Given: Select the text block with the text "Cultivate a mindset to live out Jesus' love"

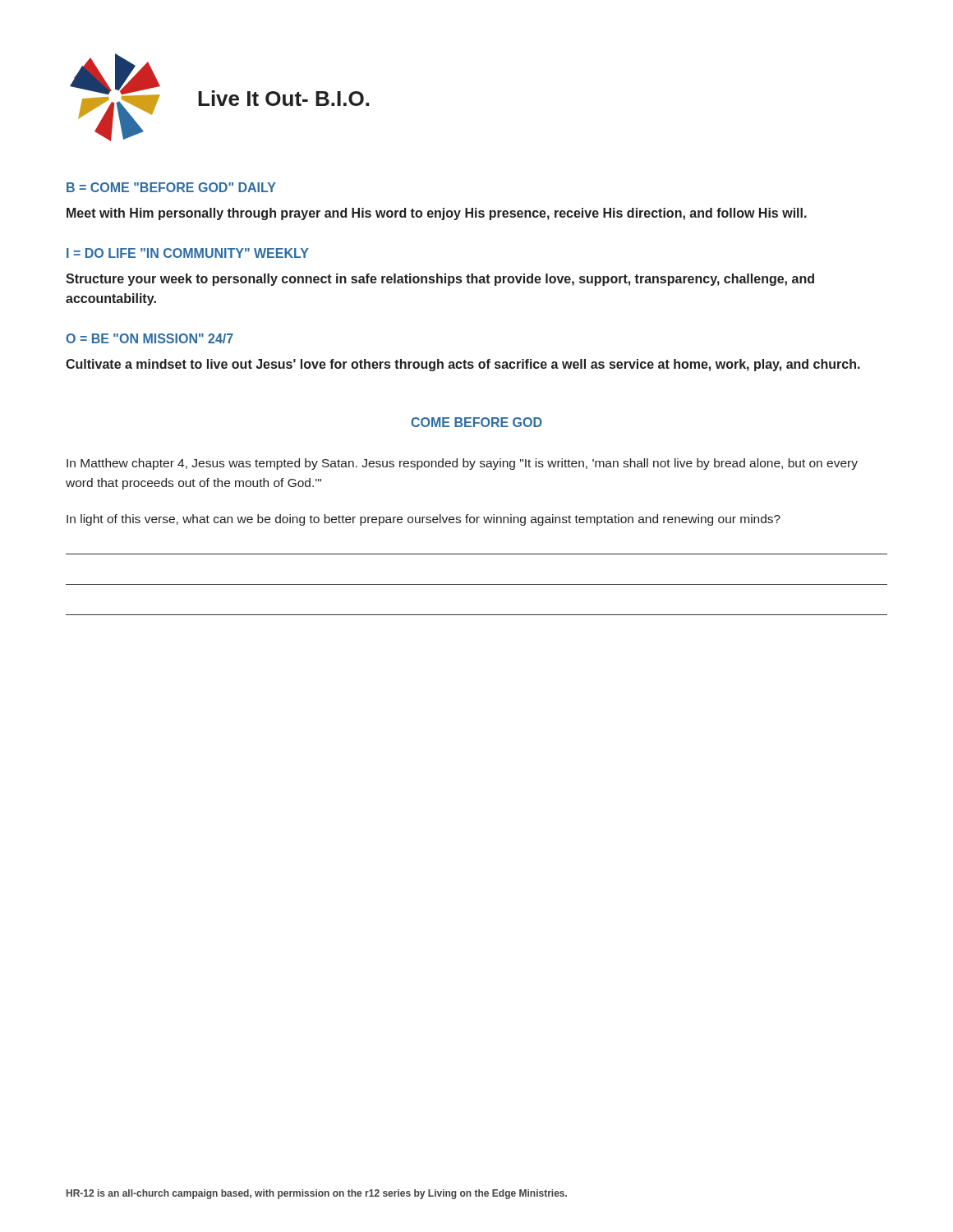Looking at the screenshot, I should tap(463, 364).
